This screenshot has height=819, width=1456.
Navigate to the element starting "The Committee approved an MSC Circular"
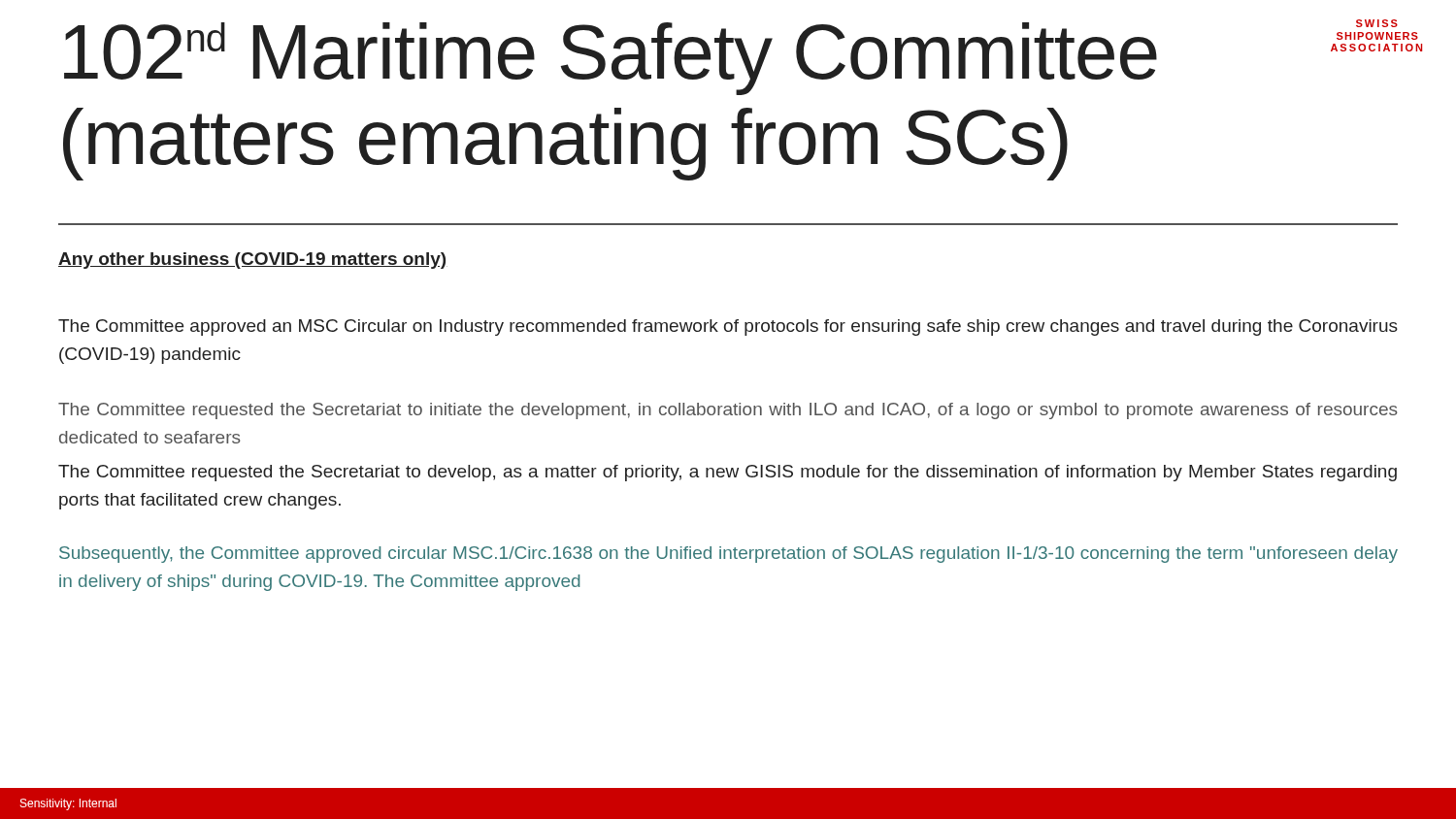[x=728, y=340]
